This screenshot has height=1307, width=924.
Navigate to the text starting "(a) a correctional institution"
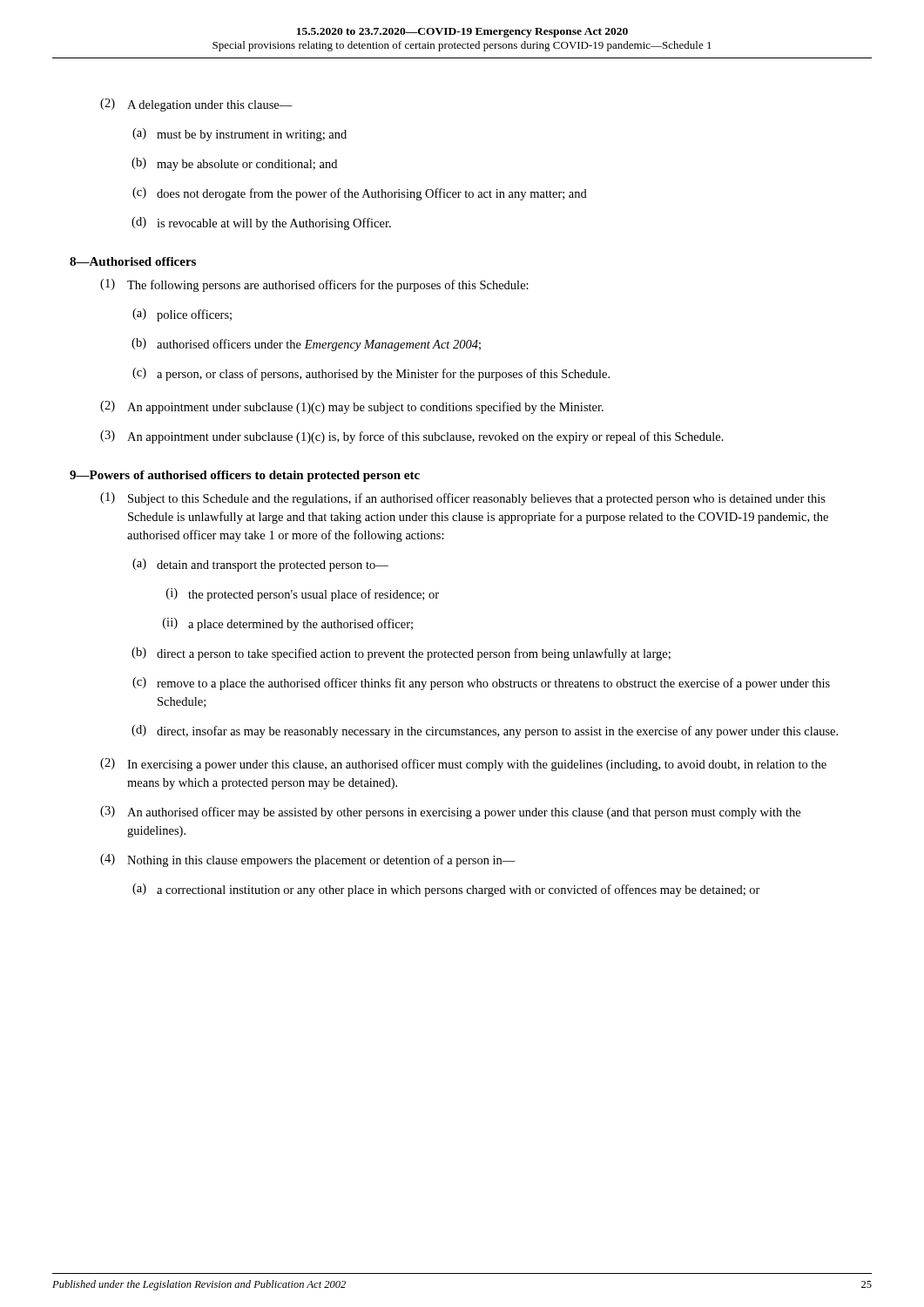click(485, 893)
